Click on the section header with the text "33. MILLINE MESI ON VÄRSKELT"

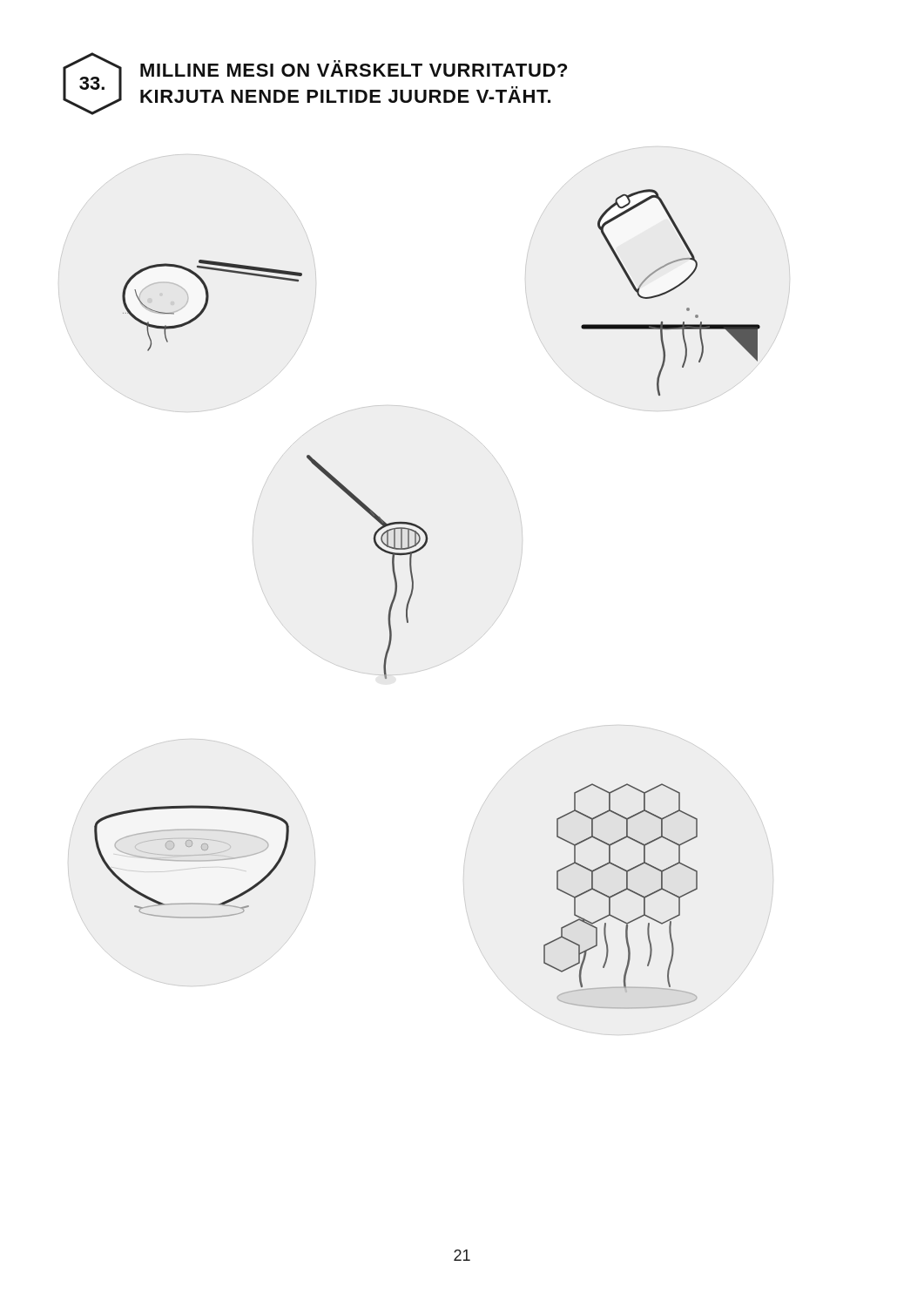pyautogui.click(x=315, y=84)
